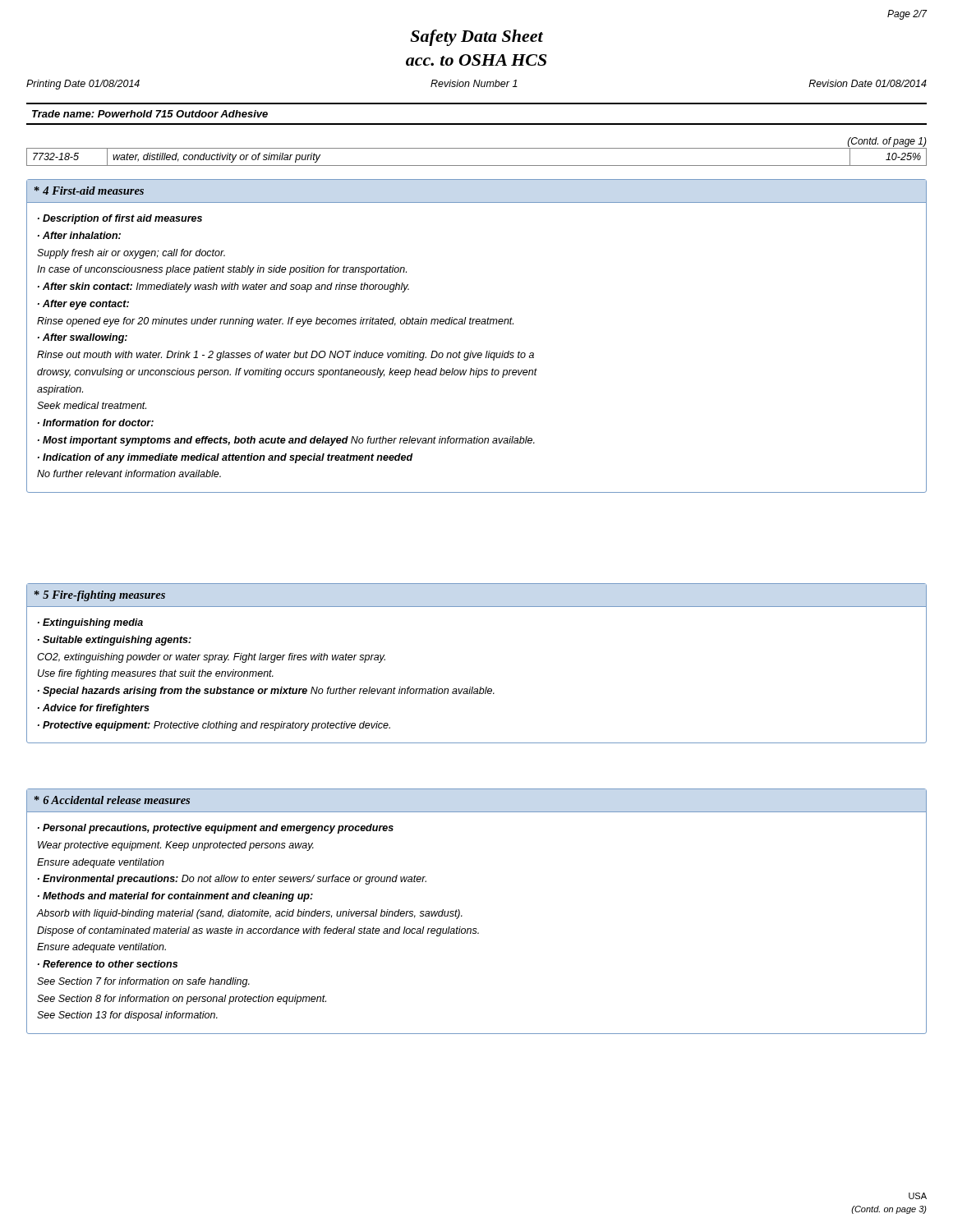Find the section header with the text "*6 Accidental release measures"

(112, 800)
